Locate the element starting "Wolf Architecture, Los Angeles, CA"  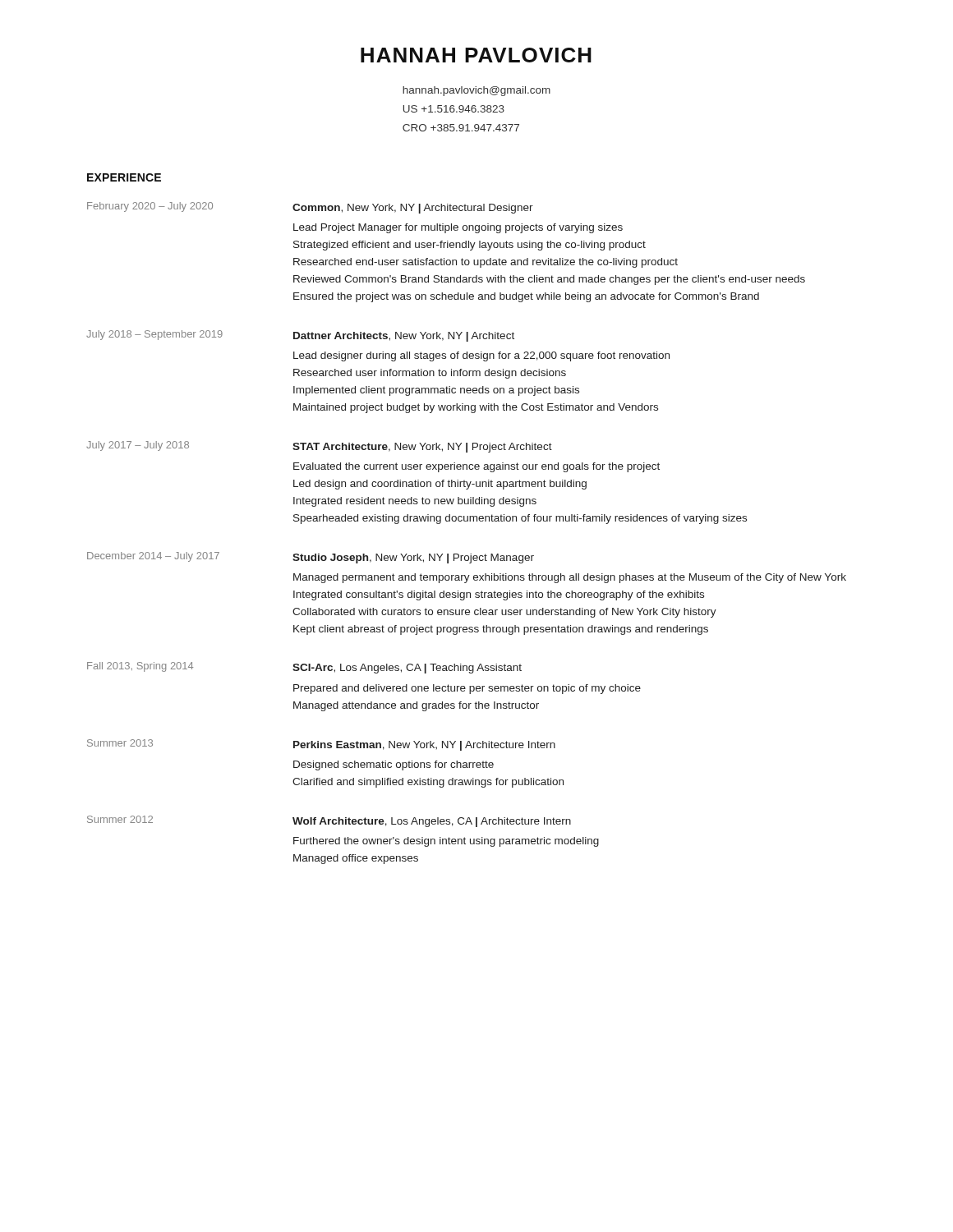point(586,840)
